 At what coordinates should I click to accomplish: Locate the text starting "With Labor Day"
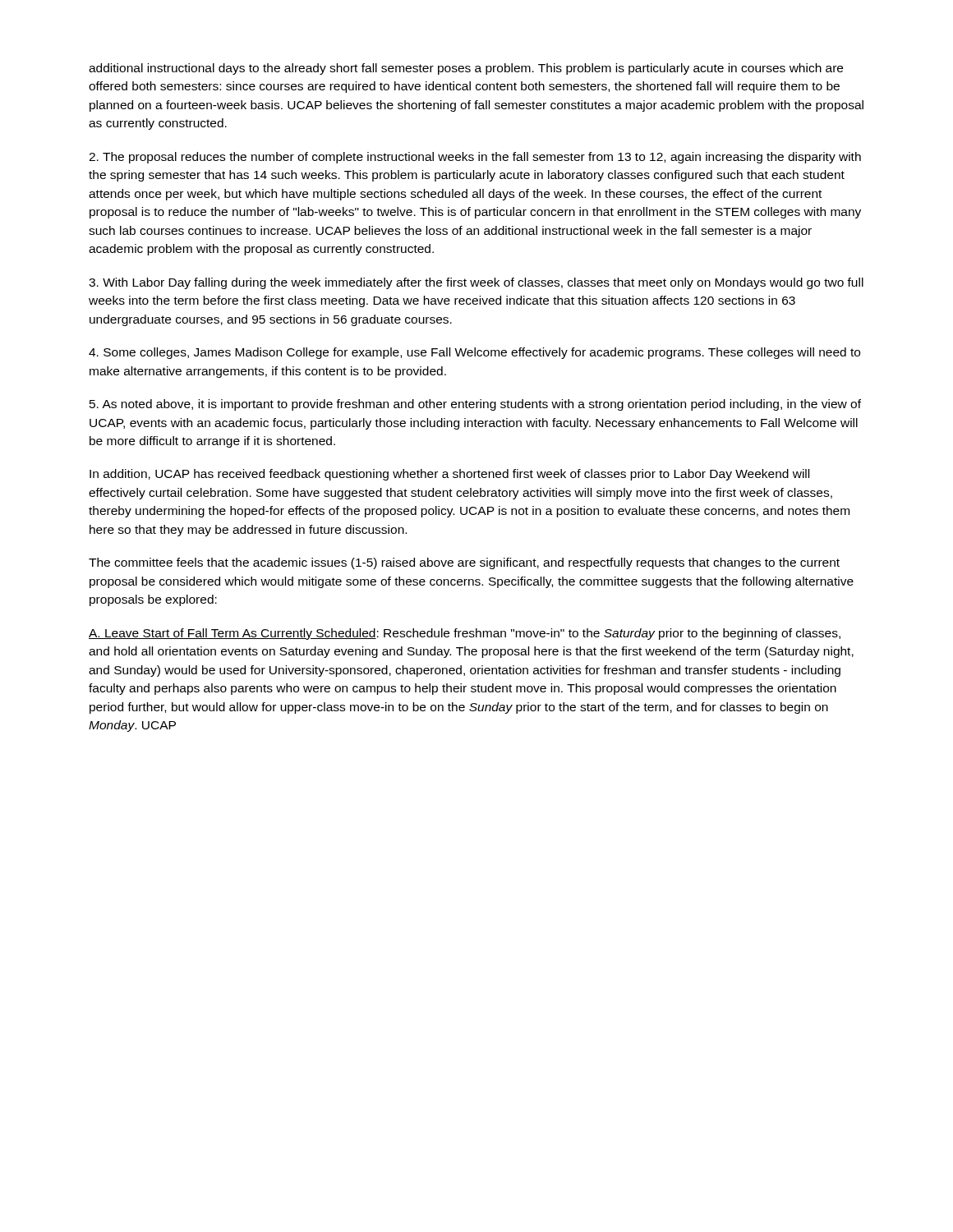click(x=476, y=300)
